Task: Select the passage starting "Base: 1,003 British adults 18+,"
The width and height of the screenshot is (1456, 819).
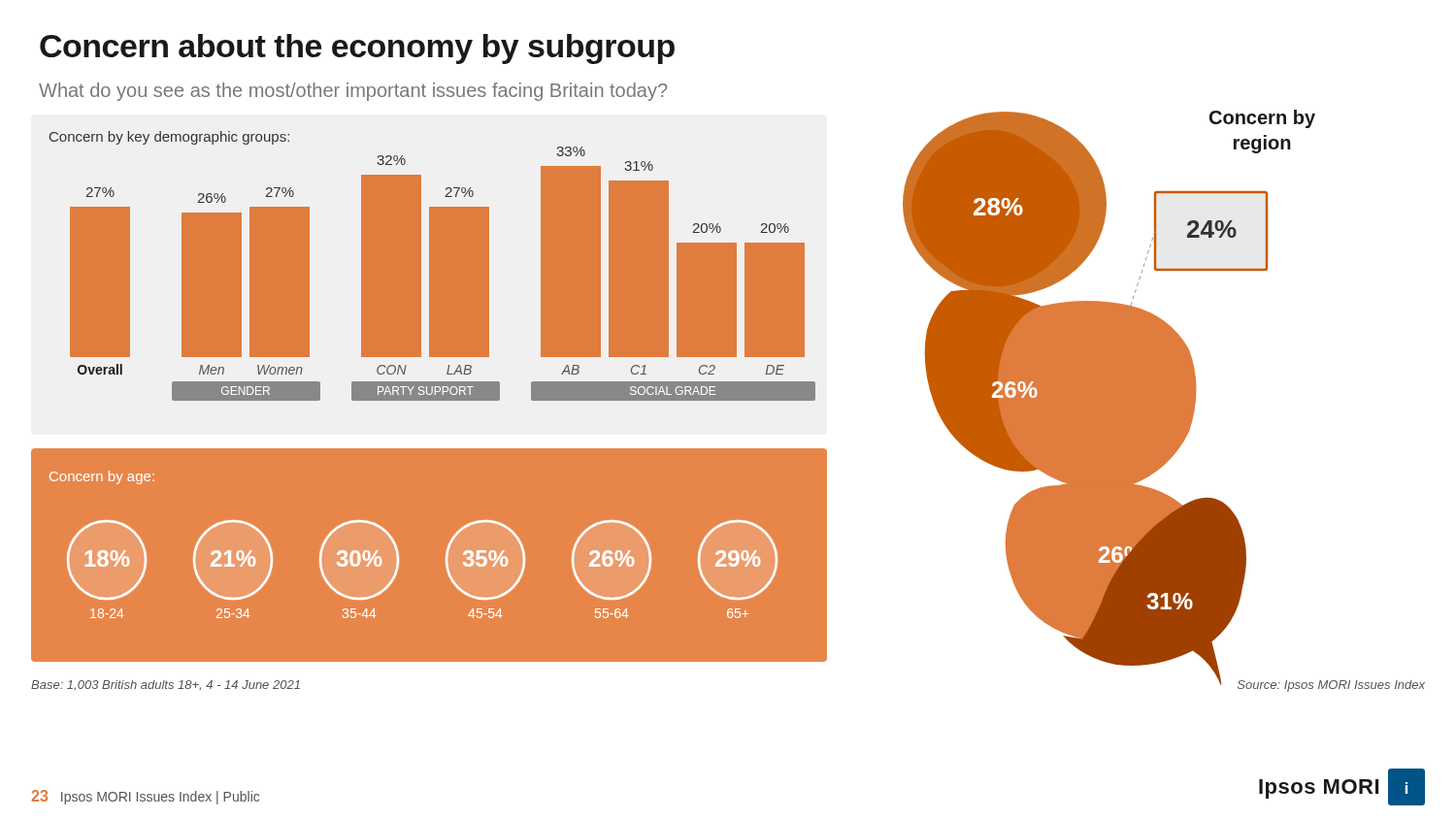Action: point(166,685)
